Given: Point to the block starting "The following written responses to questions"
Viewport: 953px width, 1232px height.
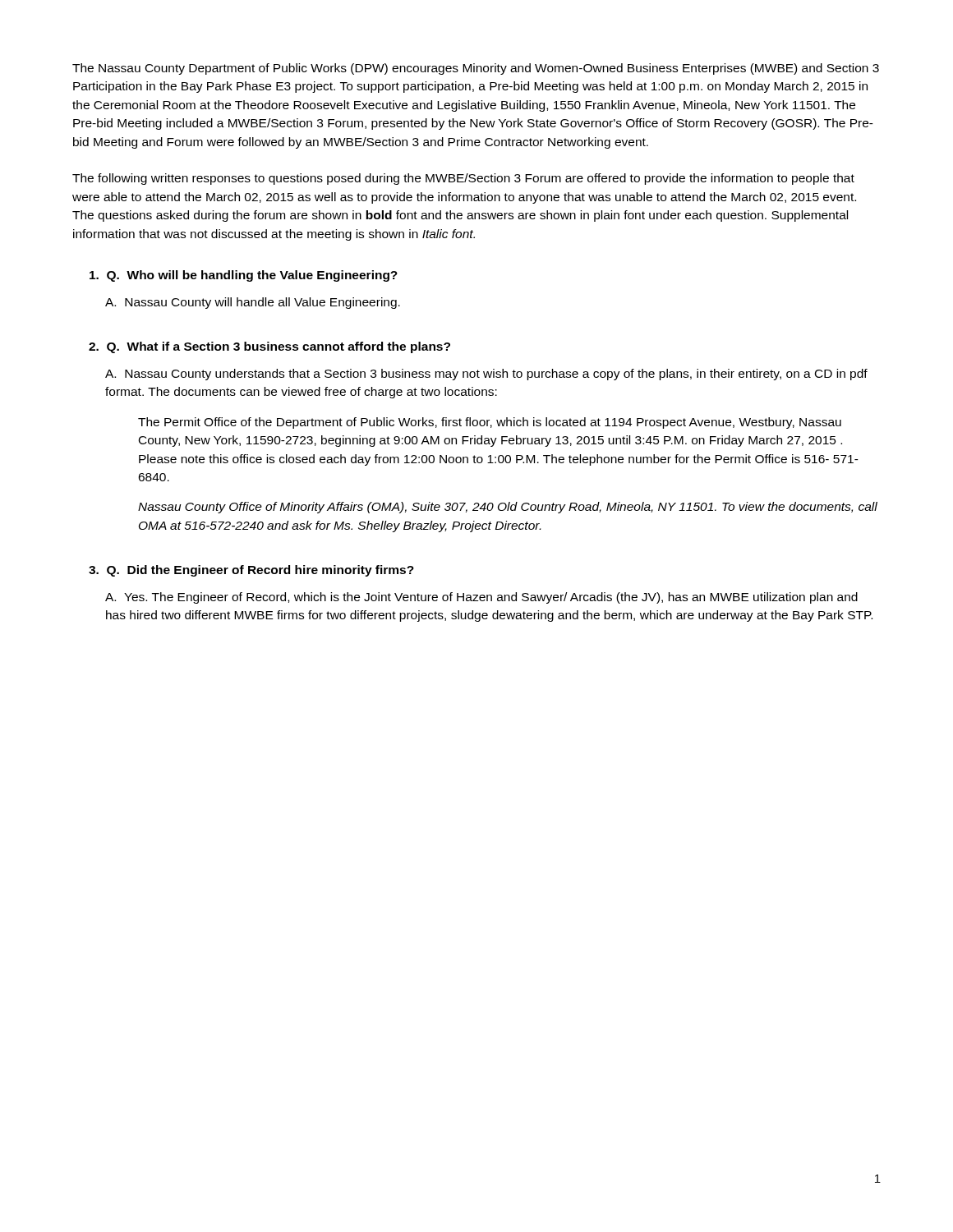Looking at the screenshot, I should pos(467,206).
